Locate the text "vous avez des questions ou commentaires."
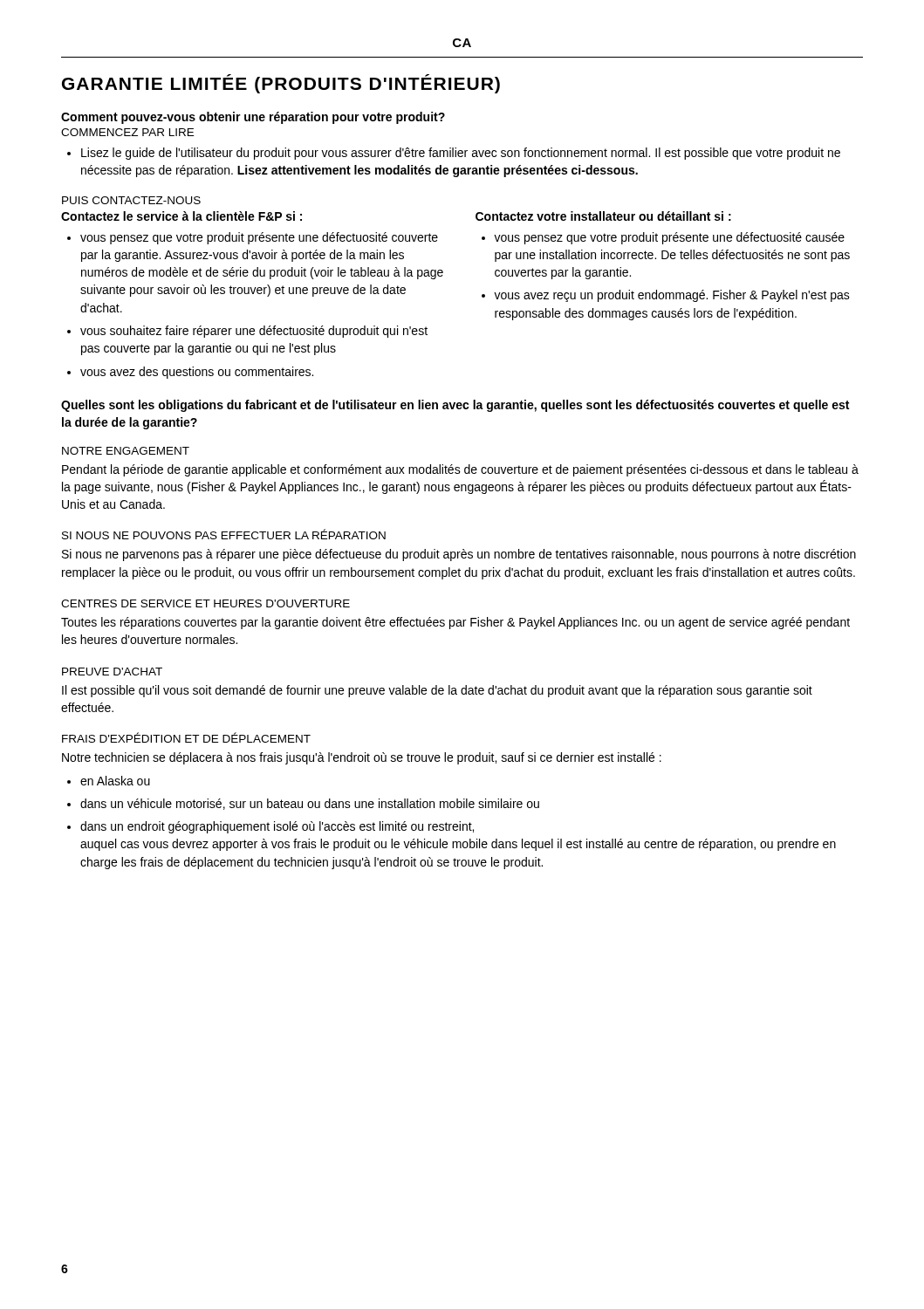 (197, 371)
